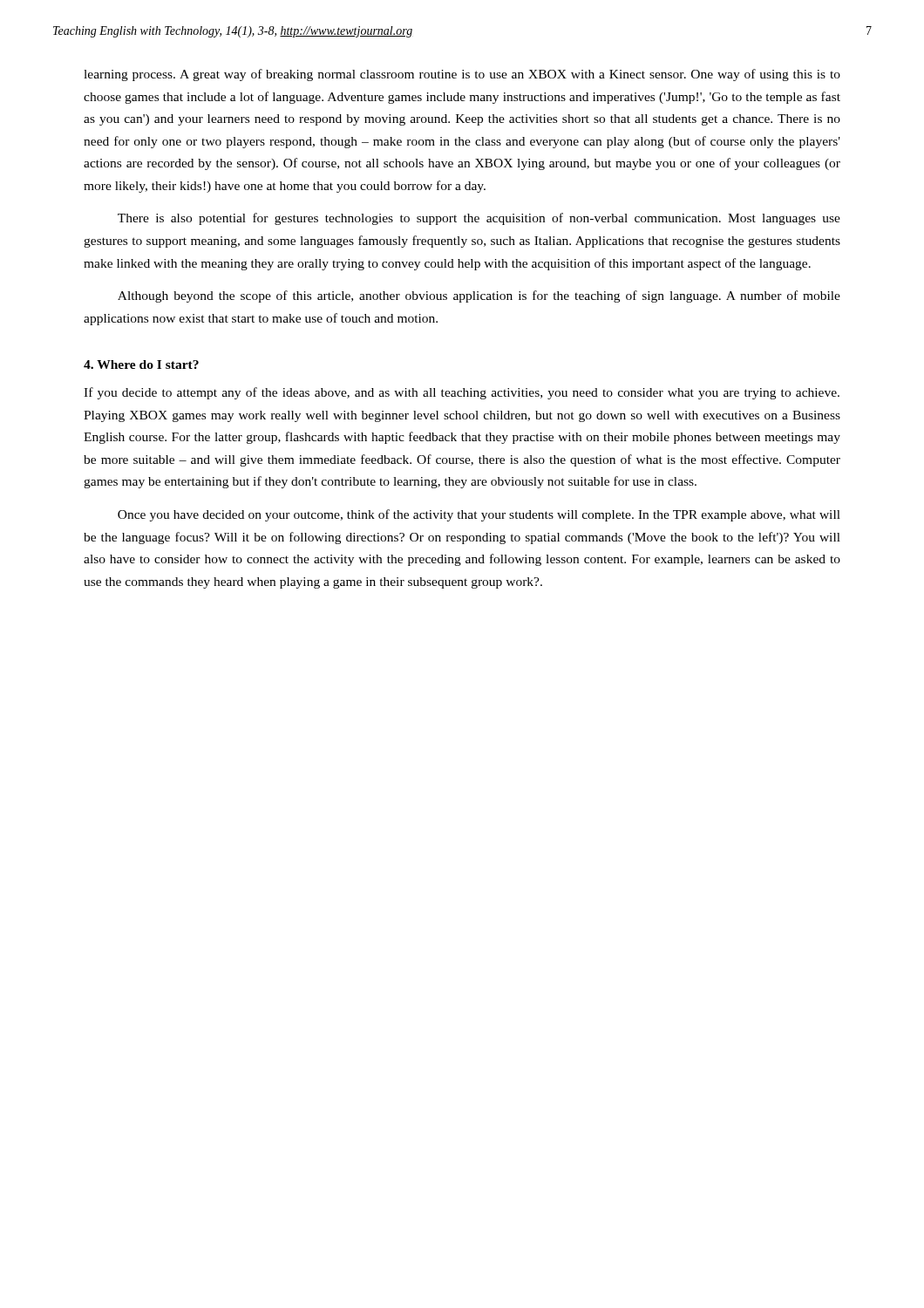Viewport: 924px width, 1308px height.
Task: Find the text block containing "There is also potential for"
Action: coord(462,240)
